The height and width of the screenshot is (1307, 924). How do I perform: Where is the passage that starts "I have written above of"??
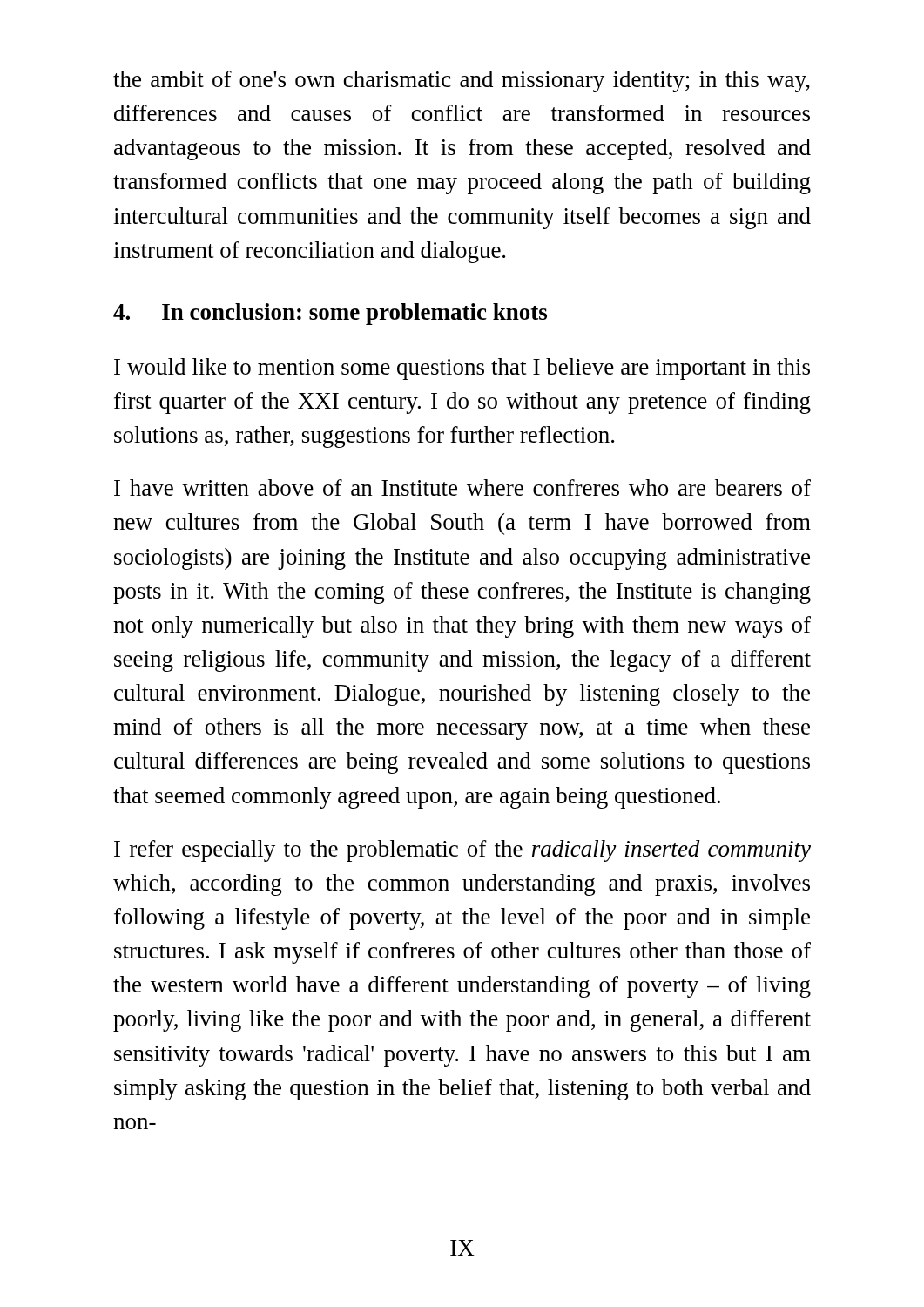tap(462, 642)
